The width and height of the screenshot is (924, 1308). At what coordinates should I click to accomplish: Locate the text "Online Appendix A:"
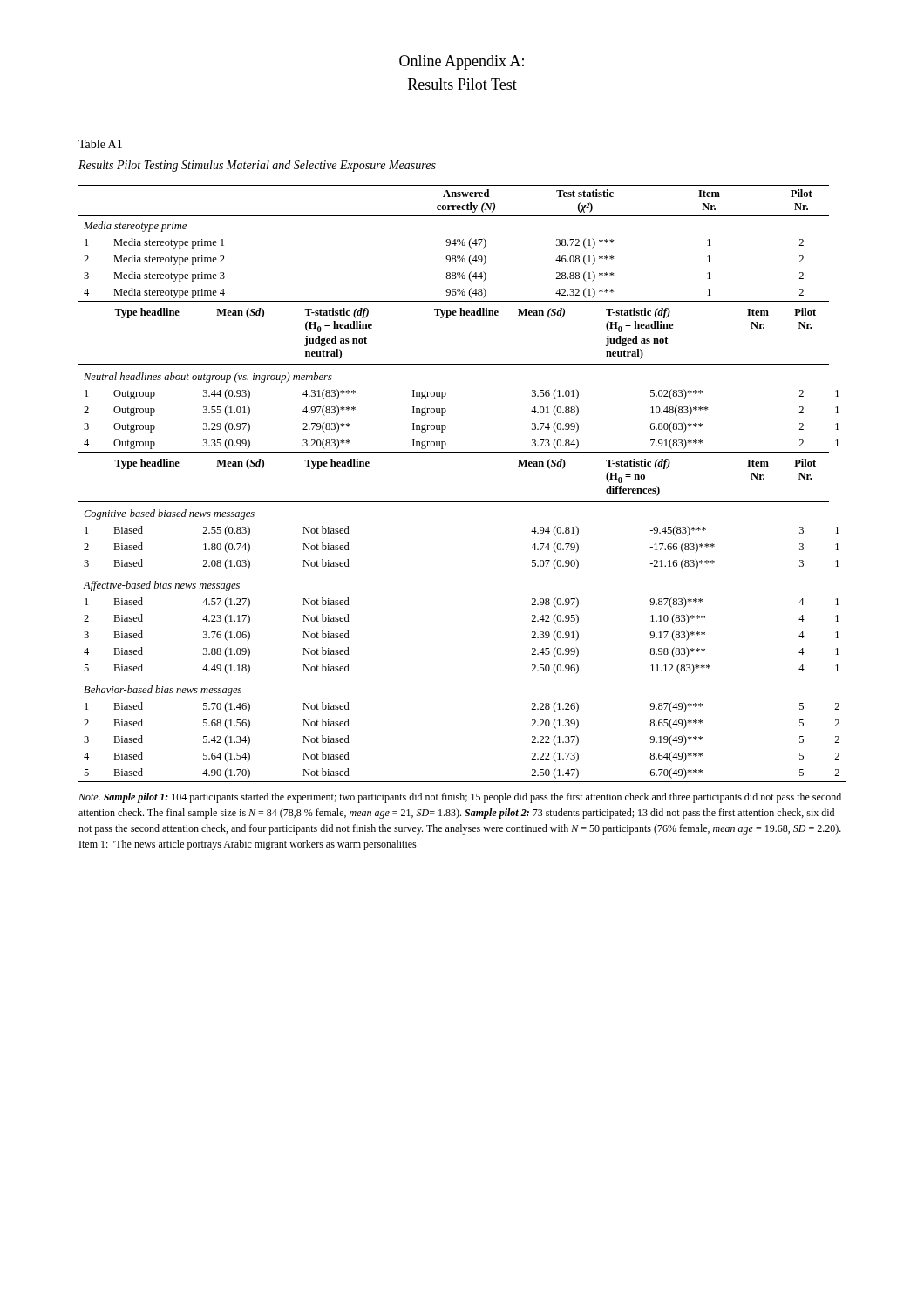coord(462,61)
